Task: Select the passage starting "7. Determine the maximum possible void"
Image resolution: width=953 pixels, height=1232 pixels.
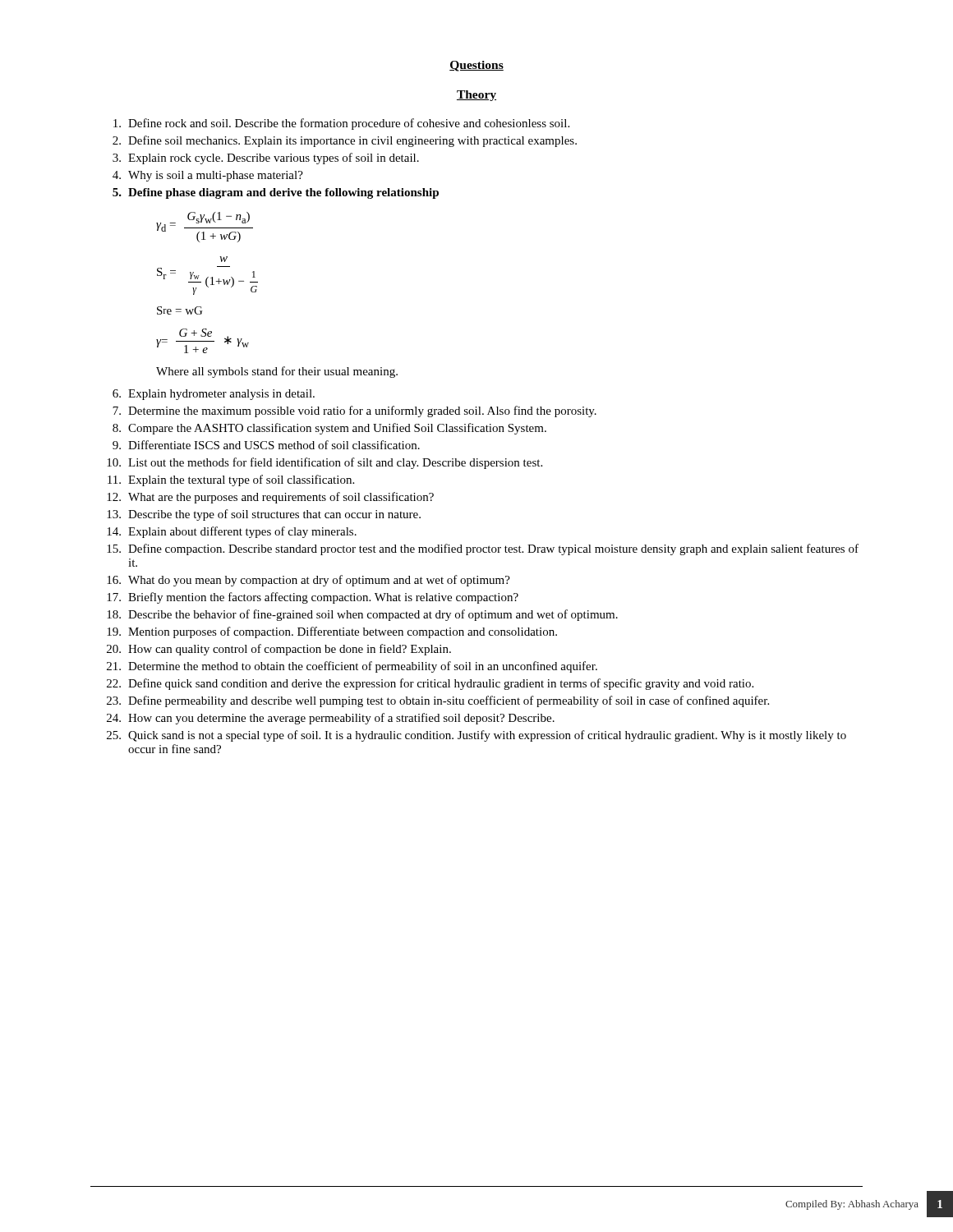Action: coord(476,411)
